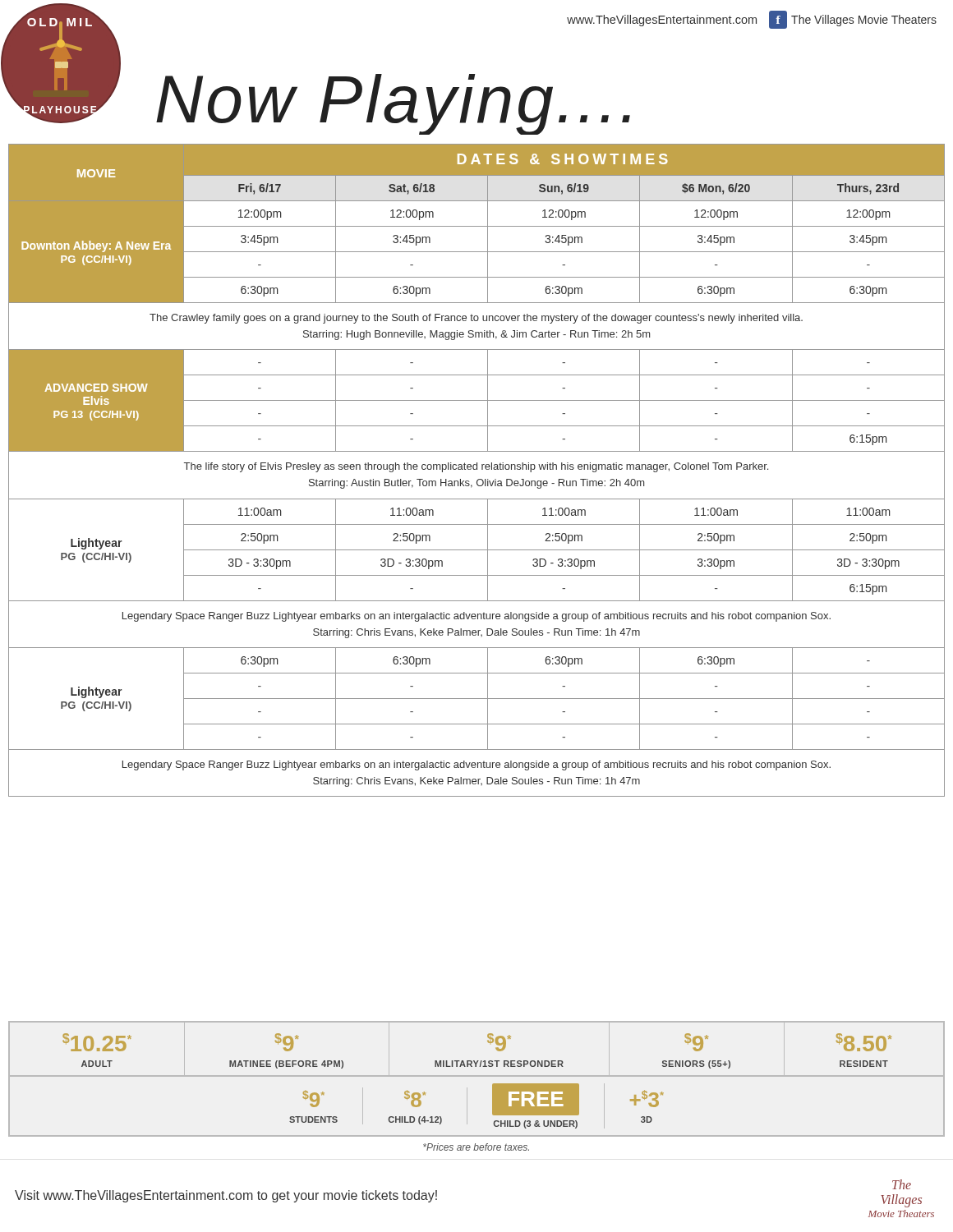
Task: Find the table
Action: [x=476, y=470]
